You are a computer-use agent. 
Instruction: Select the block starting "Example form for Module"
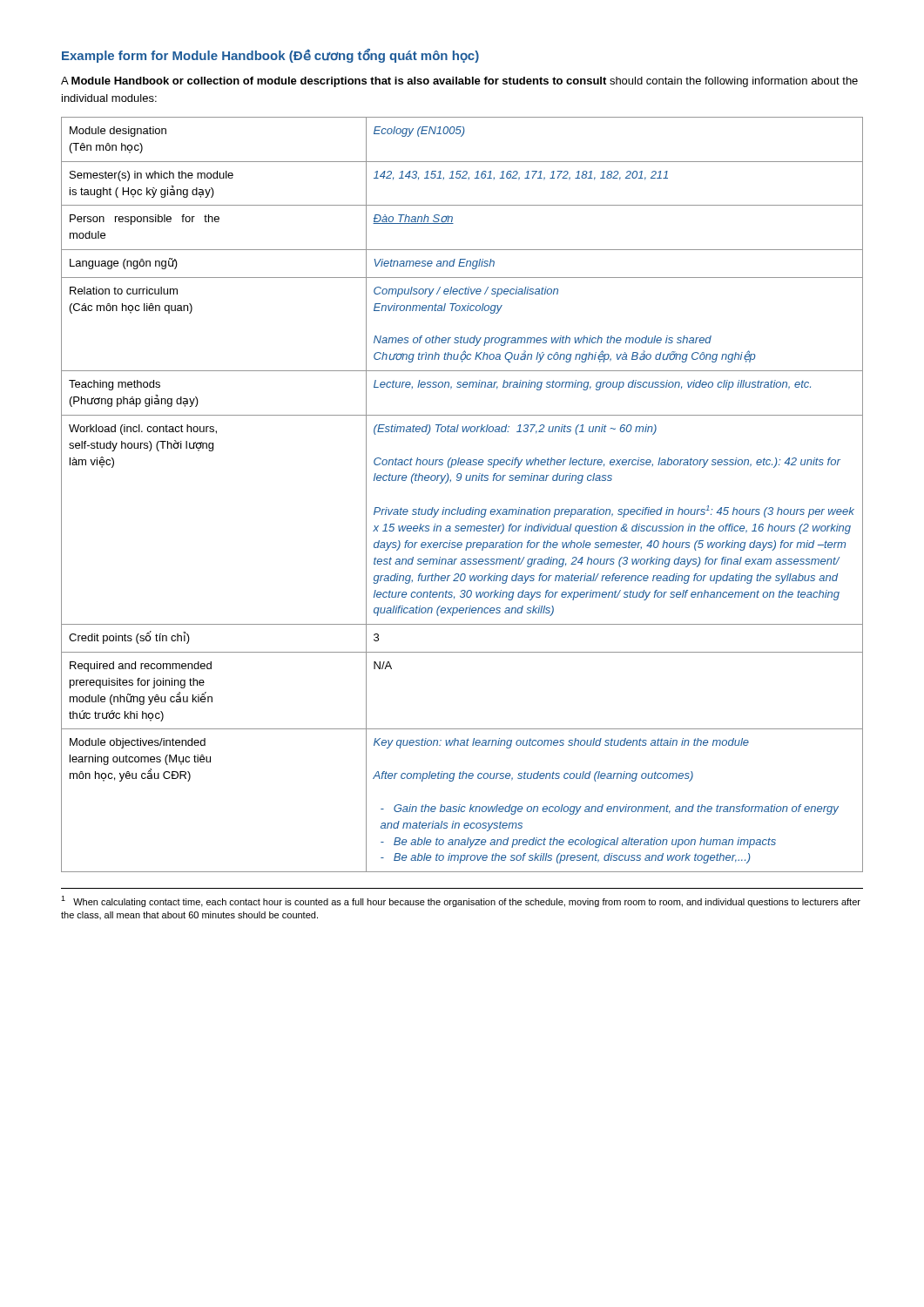pyautogui.click(x=270, y=55)
